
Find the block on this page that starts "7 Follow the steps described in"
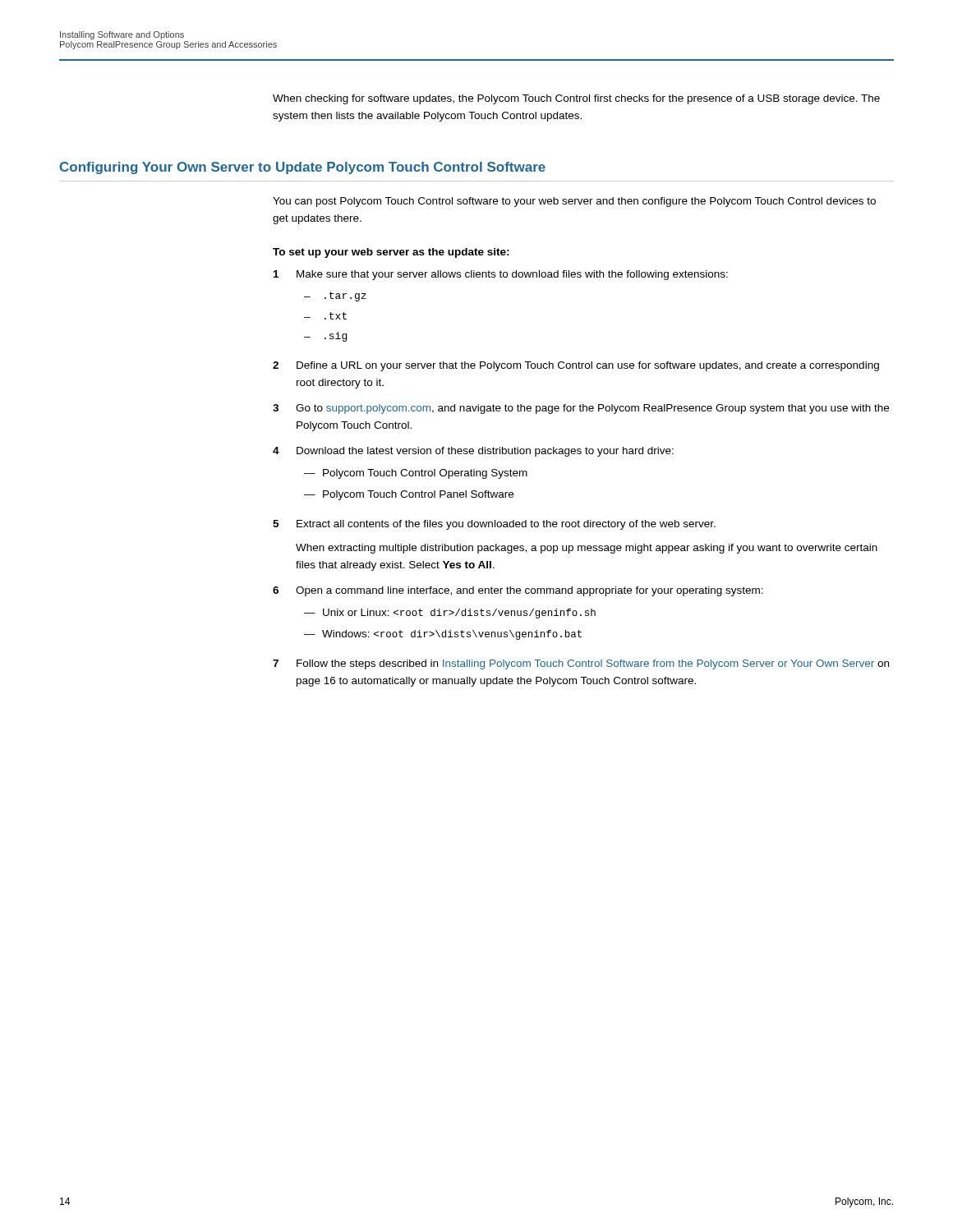point(583,673)
